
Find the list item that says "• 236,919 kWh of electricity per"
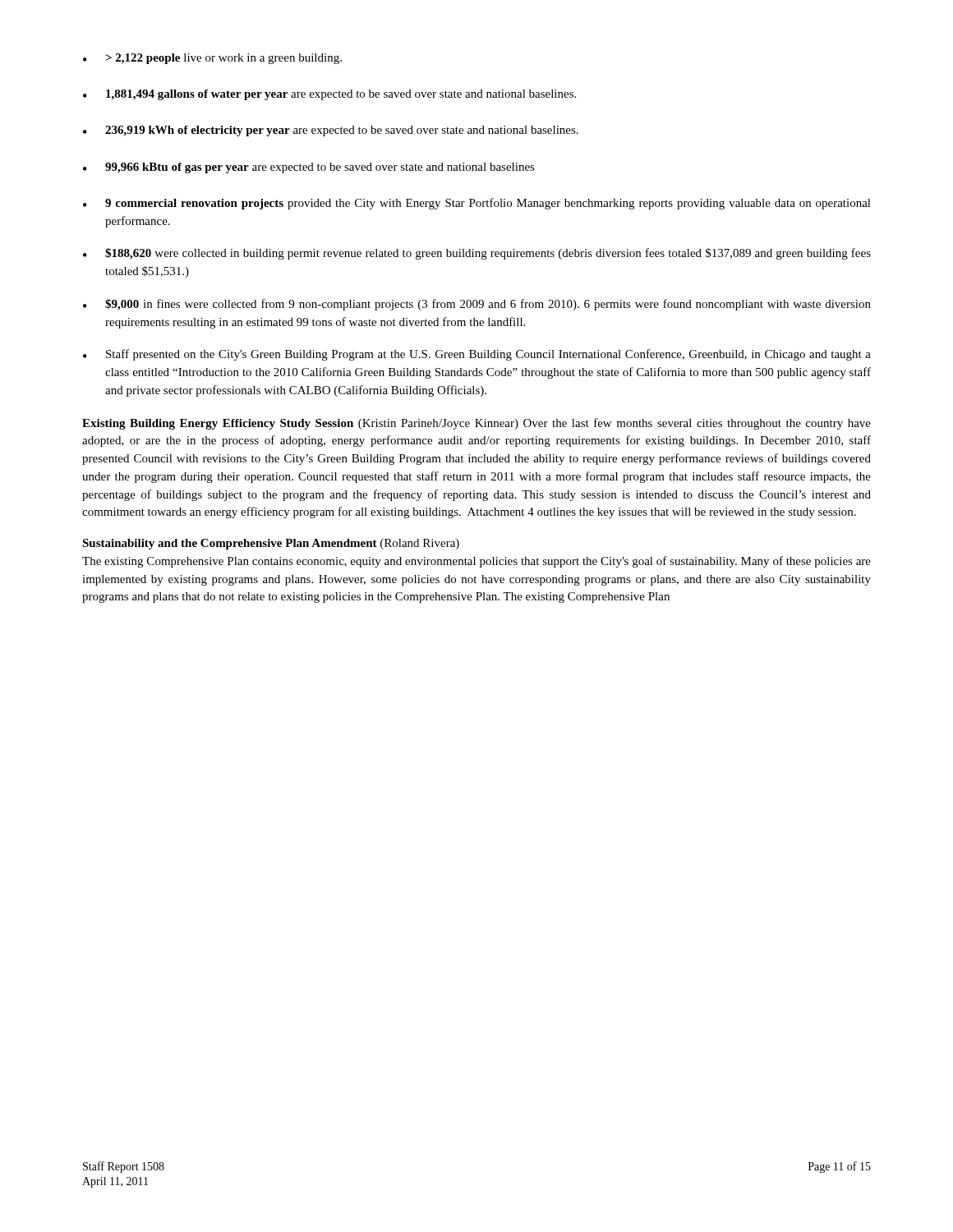(331, 133)
